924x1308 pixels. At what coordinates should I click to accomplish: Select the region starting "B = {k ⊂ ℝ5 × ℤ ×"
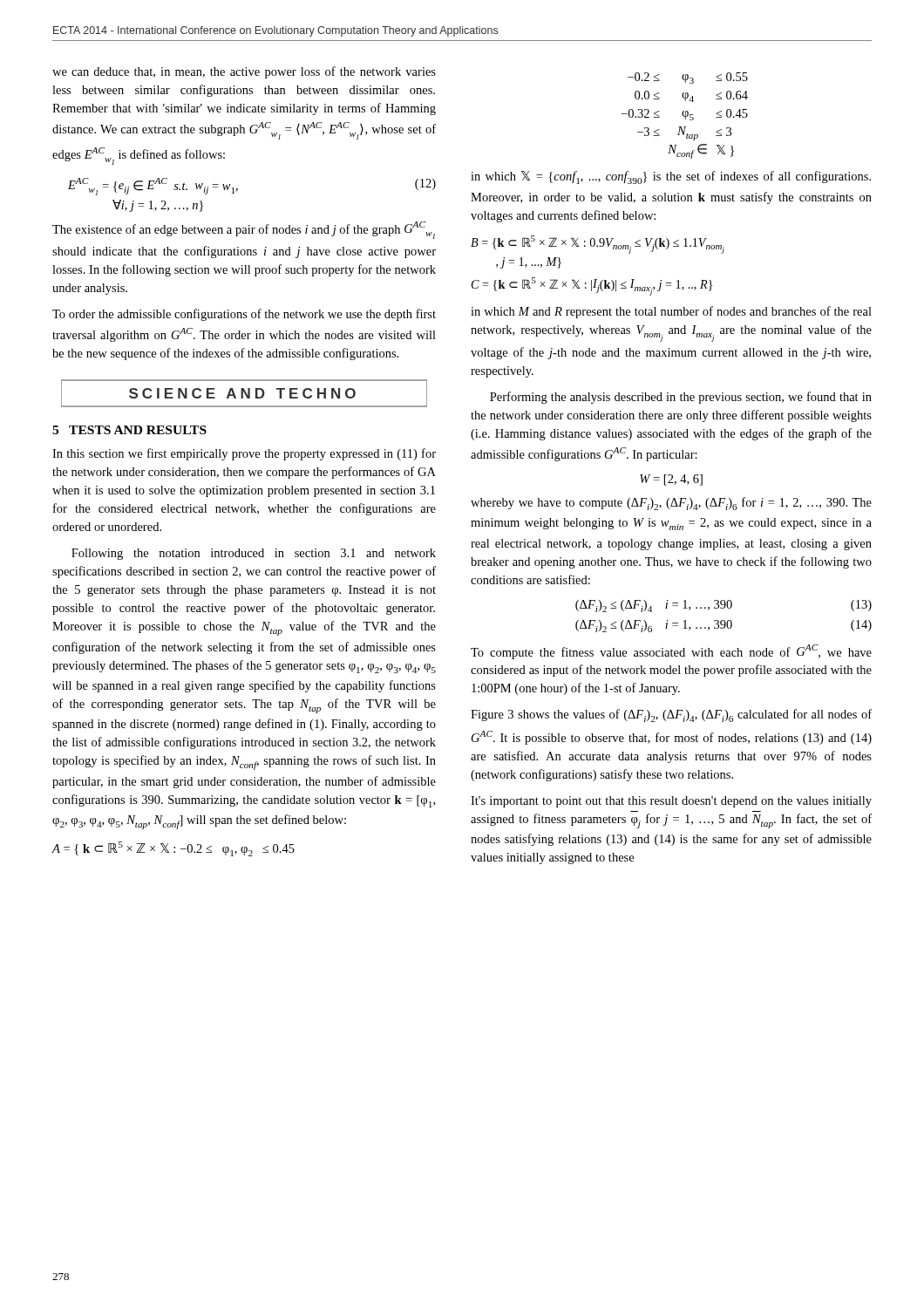pyautogui.click(x=671, y=251)
